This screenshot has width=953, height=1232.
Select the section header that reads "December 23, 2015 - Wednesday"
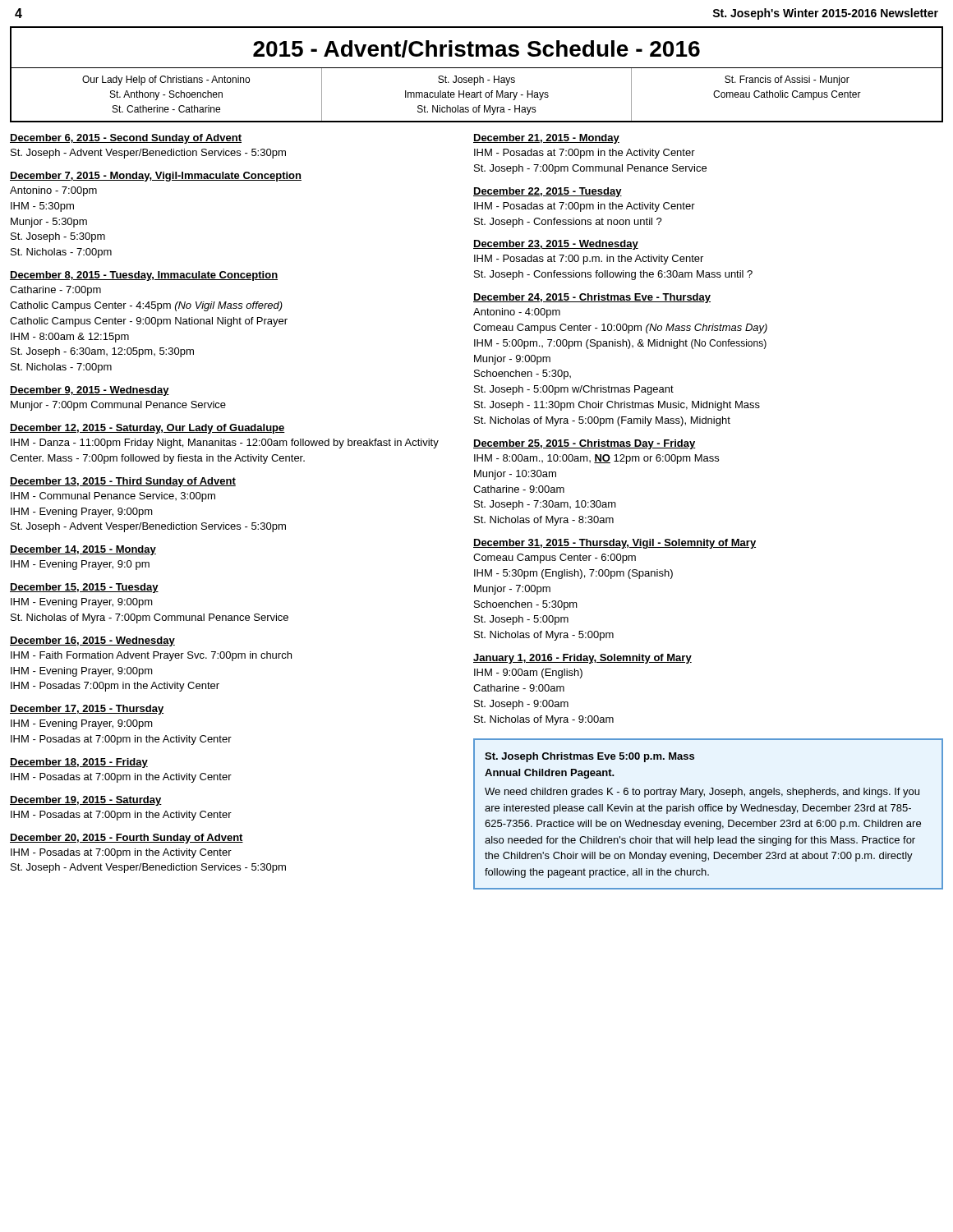pos(556,244)
